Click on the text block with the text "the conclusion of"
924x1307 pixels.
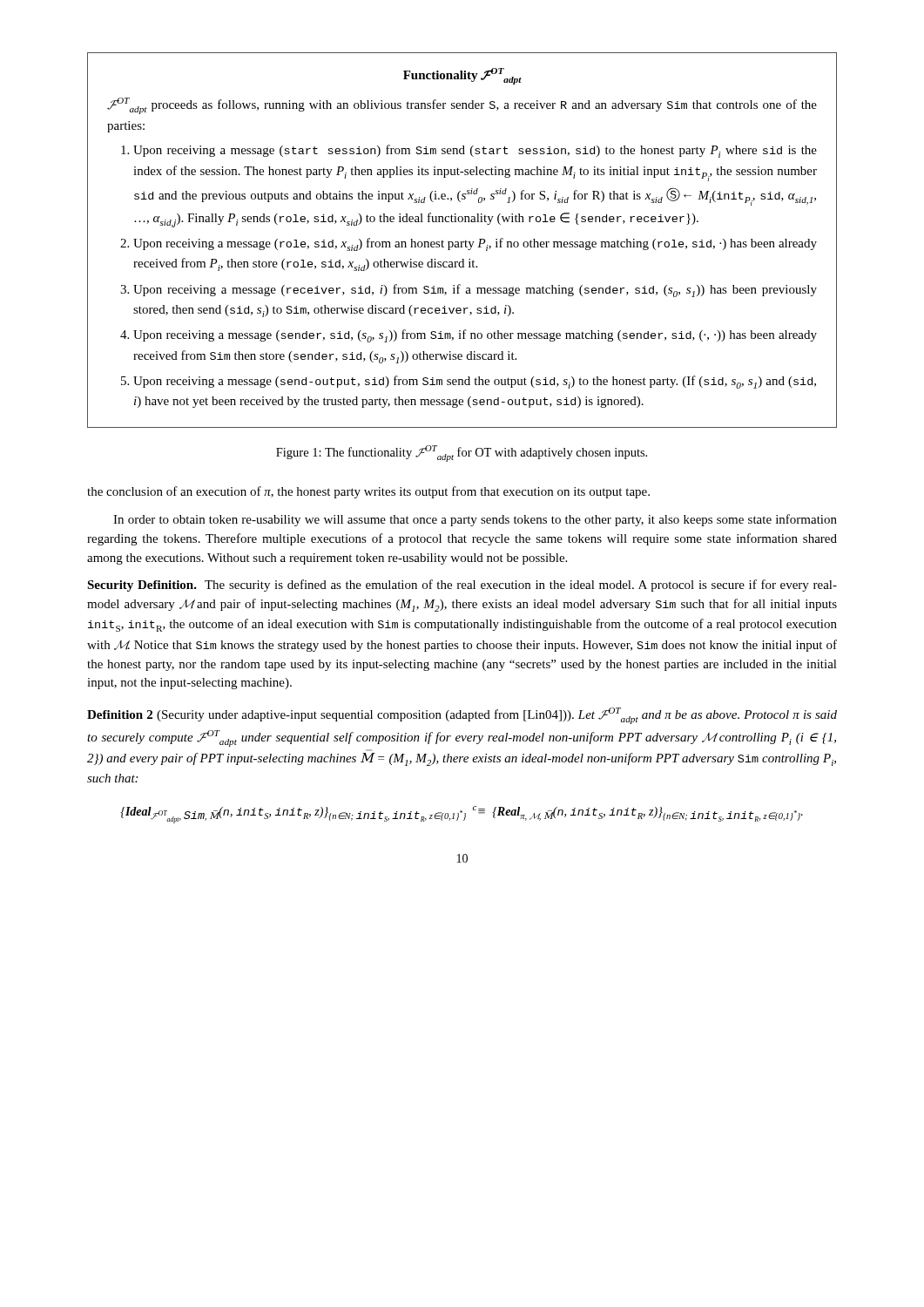tap(369, 492)
